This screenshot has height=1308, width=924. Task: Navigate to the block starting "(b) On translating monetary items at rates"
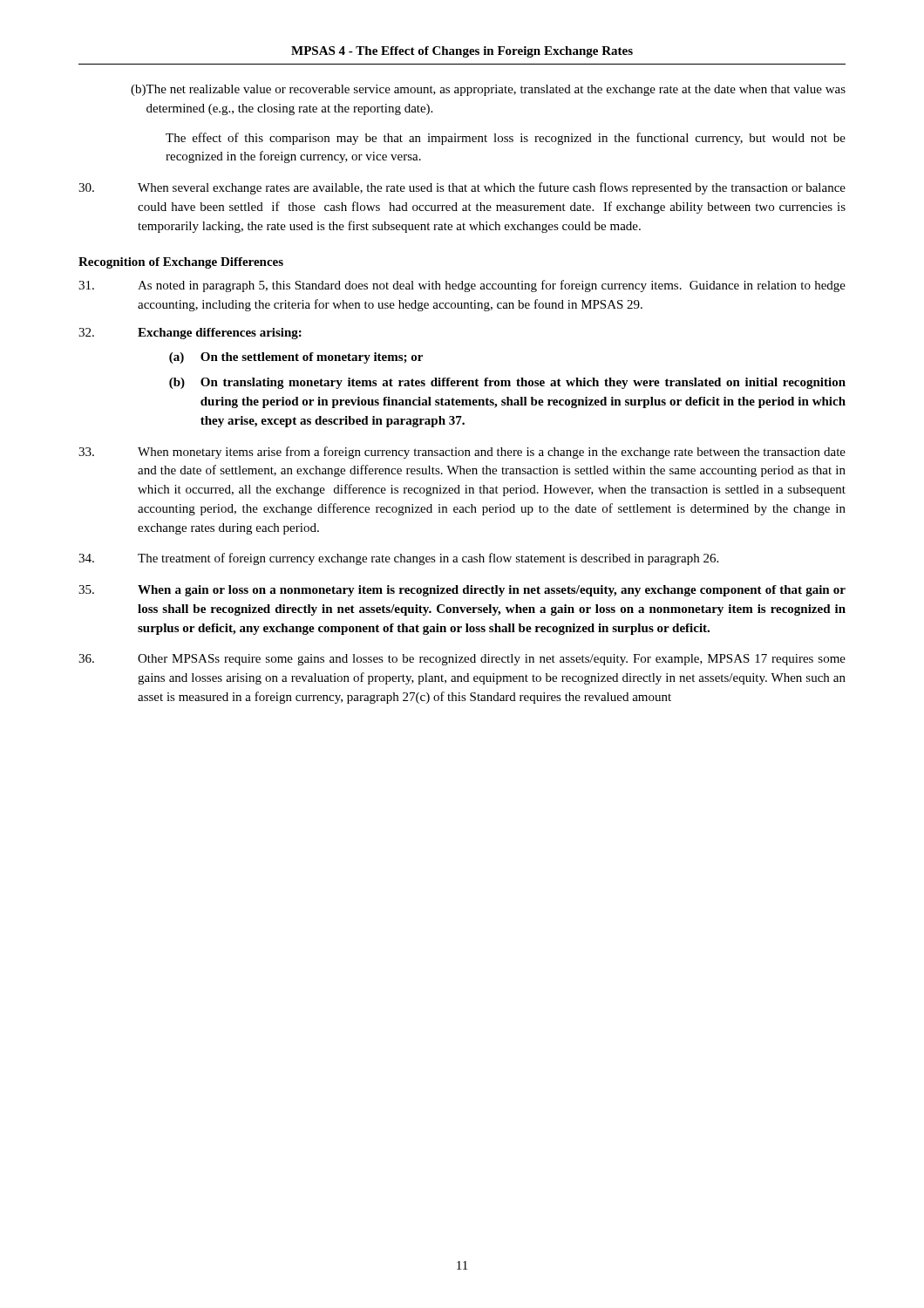(x=462, y=402)
